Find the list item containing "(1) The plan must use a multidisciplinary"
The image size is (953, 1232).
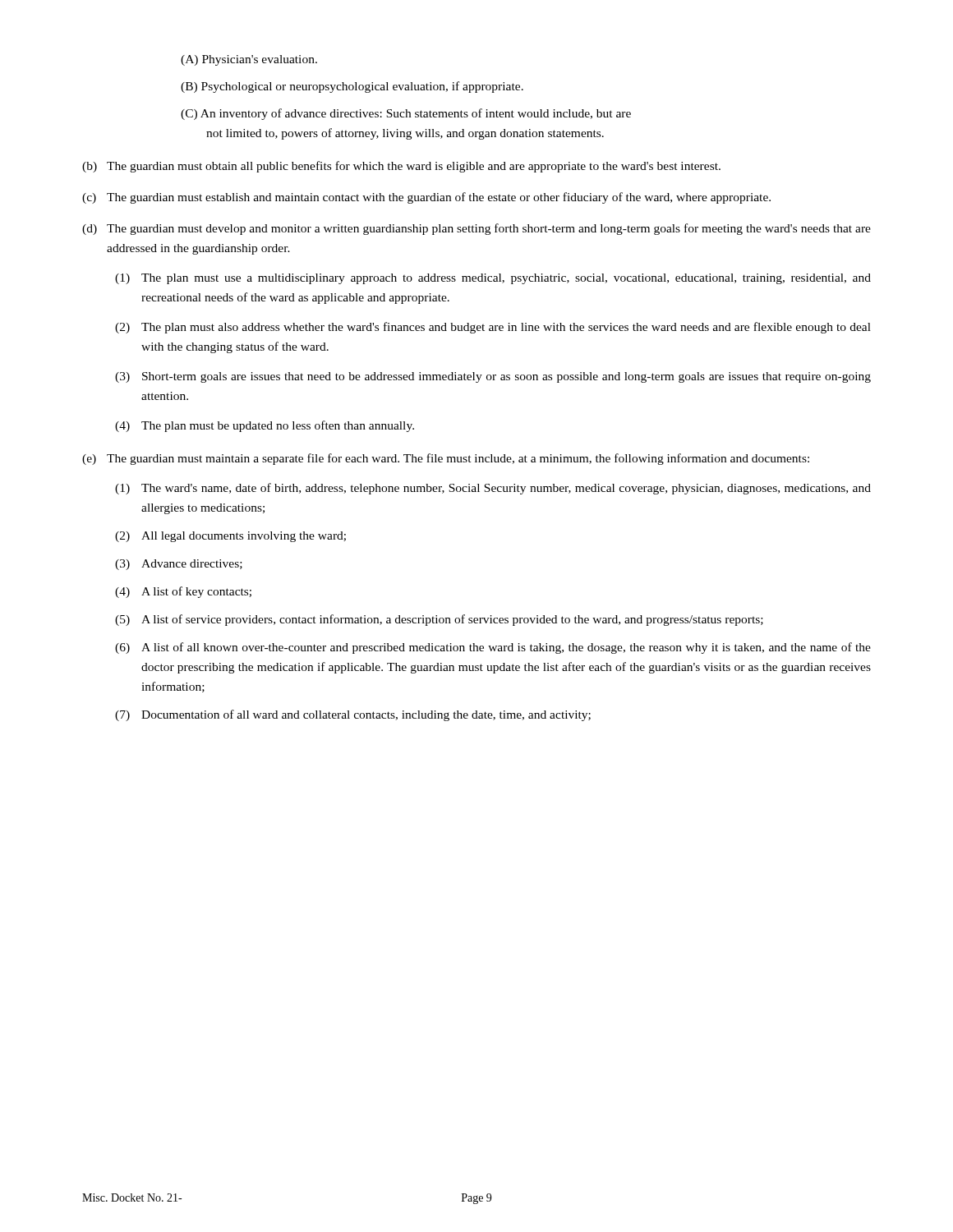[x=493, y=288]
